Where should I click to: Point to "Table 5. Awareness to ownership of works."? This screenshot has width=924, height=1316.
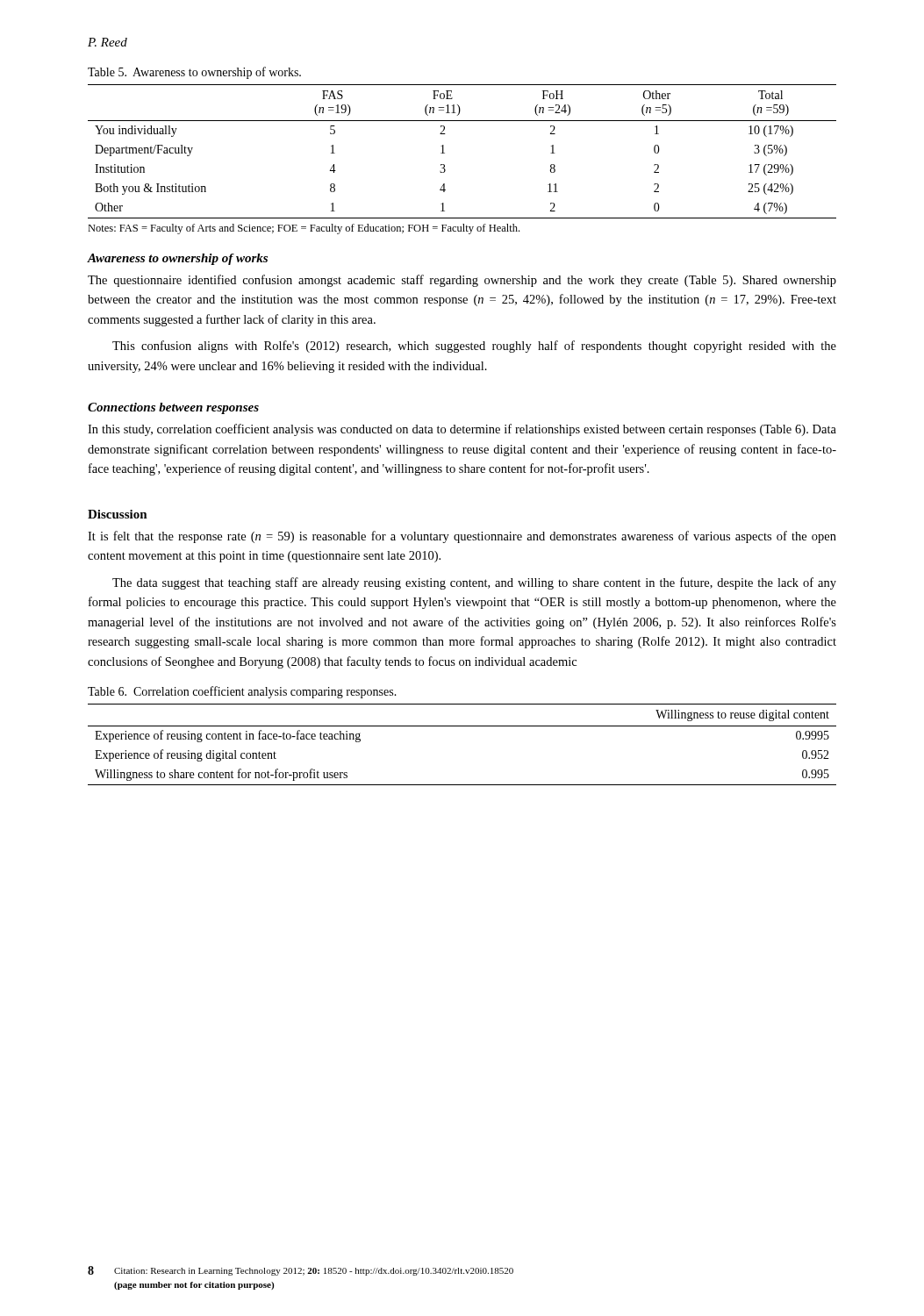click(195, 72)
